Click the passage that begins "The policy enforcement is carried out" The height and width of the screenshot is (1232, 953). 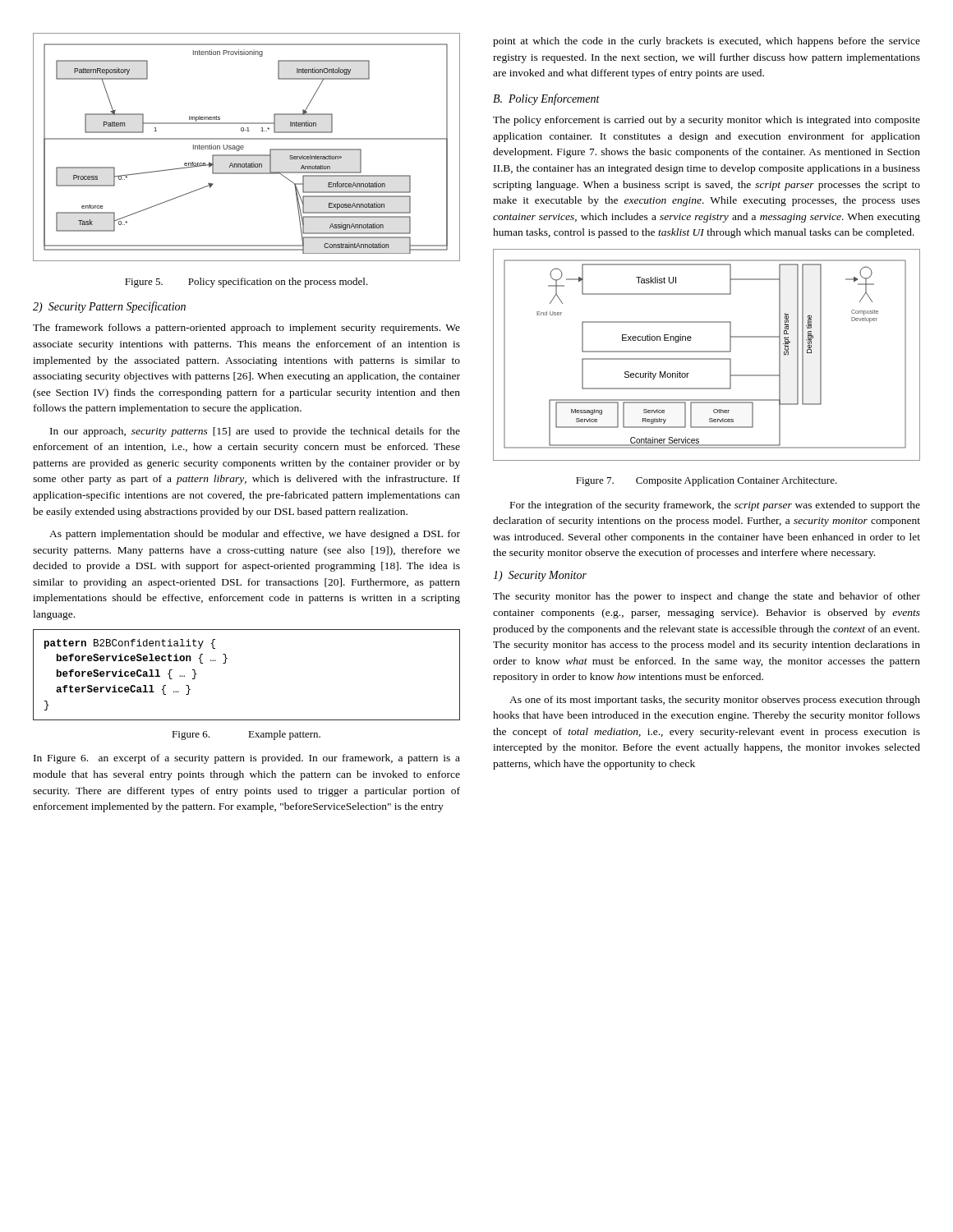point(707,176)
